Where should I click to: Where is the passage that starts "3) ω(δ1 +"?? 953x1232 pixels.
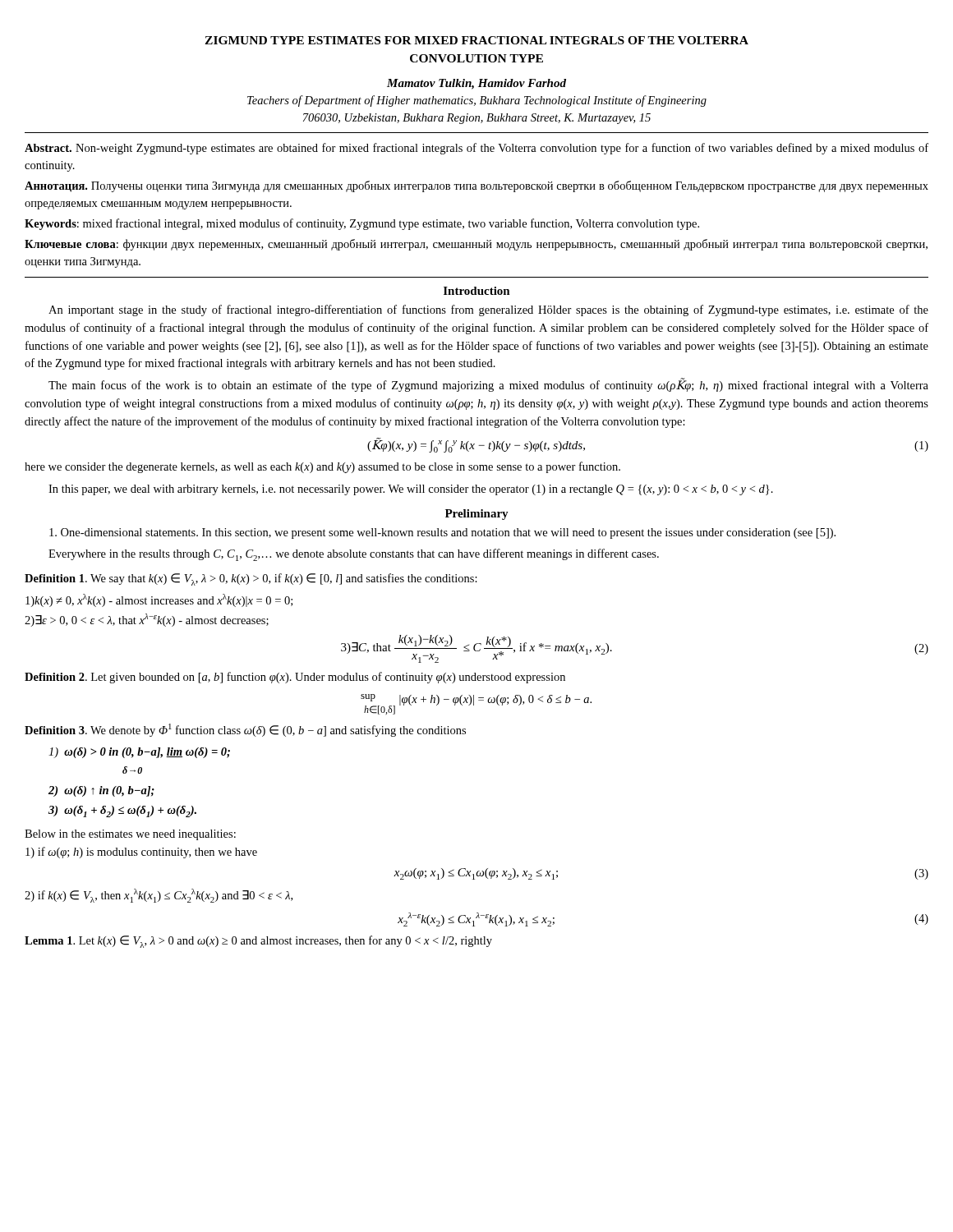pos(123,811)
